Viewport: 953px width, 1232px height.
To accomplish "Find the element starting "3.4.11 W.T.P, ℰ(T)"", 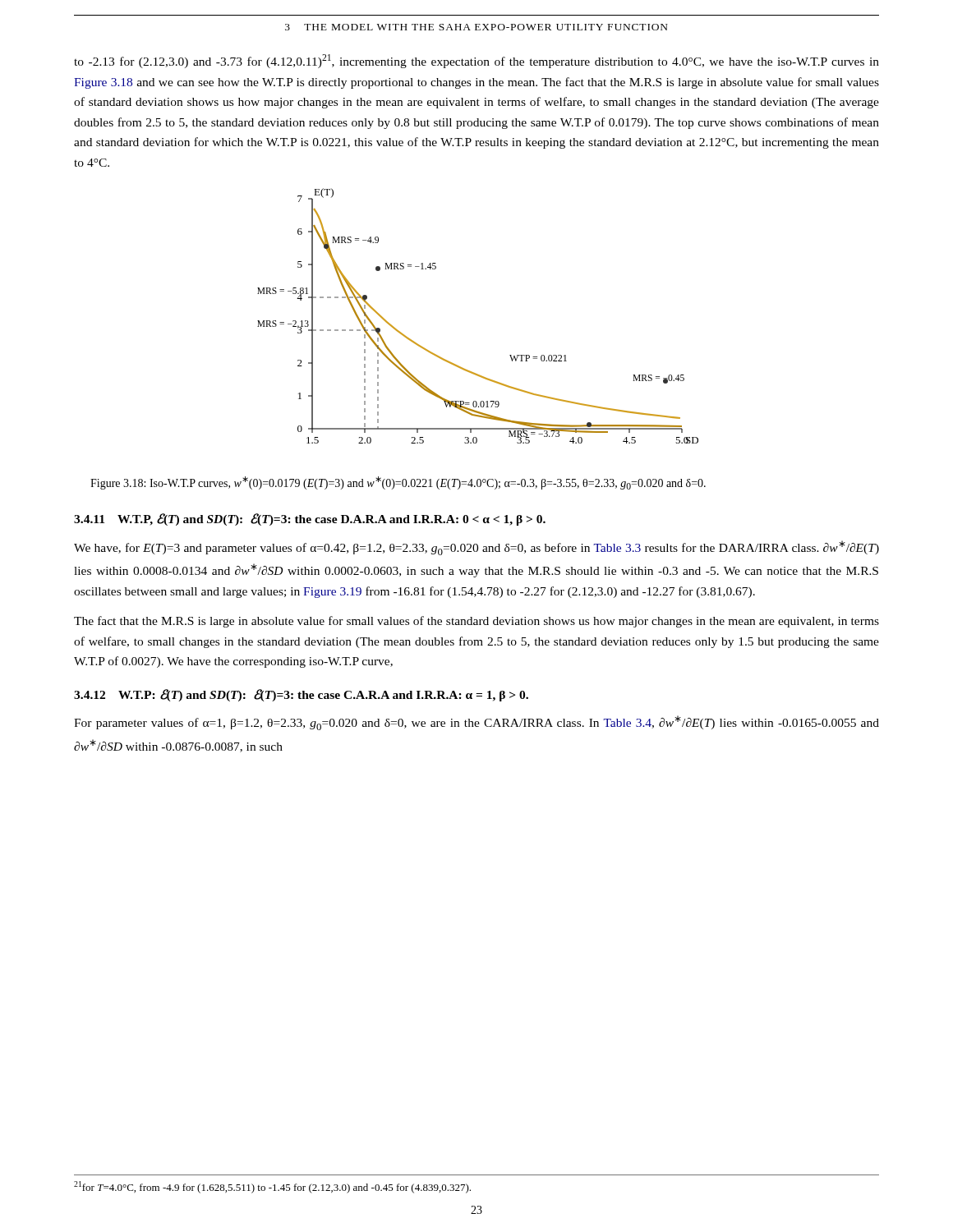I will tap(310, 519).
